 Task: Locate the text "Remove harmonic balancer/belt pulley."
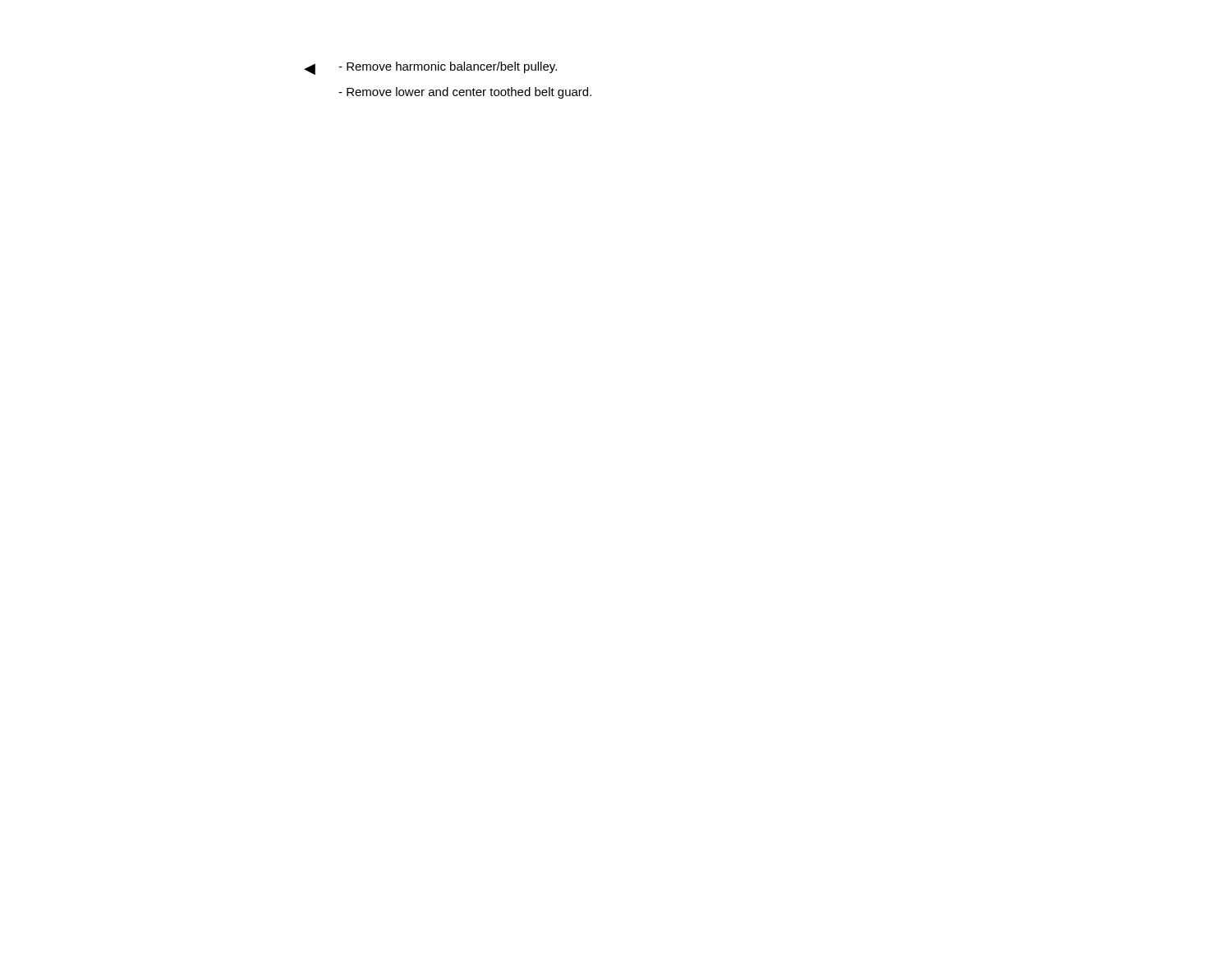[448, 66]
